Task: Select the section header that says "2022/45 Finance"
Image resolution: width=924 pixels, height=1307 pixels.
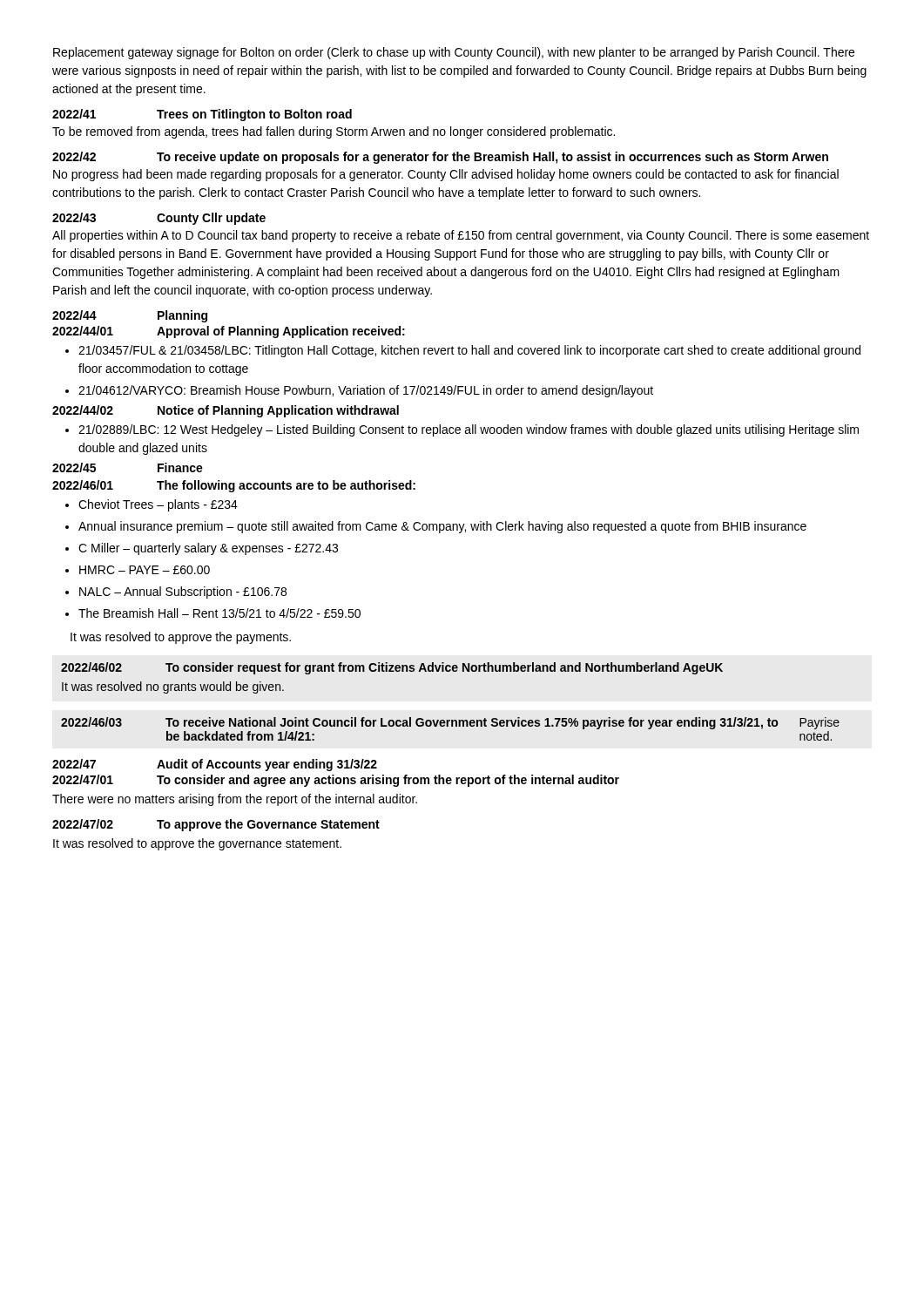Action: pos(81,467)
